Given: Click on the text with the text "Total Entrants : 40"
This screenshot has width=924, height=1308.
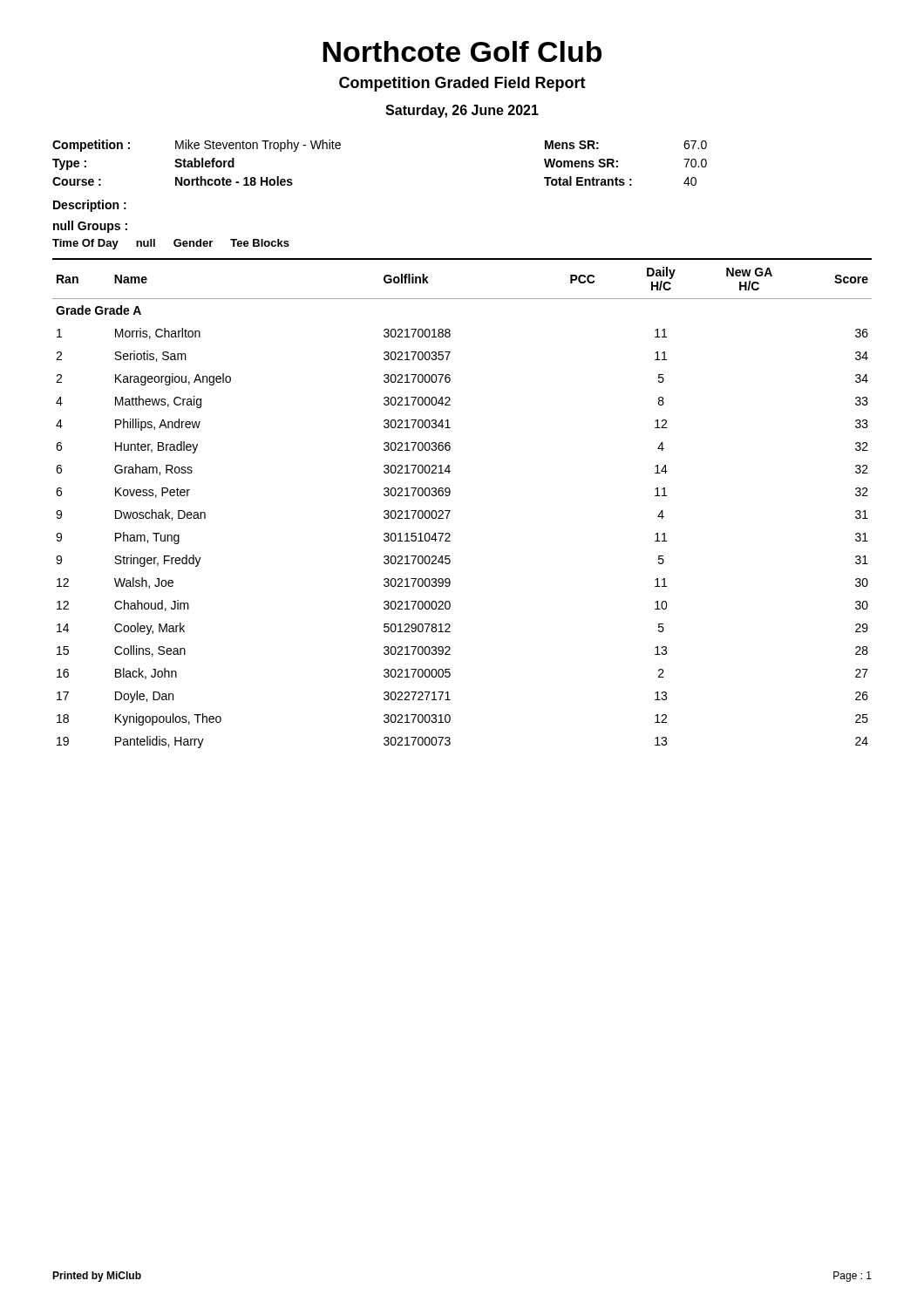Looking at the screenshot, I should click(620, 181).
